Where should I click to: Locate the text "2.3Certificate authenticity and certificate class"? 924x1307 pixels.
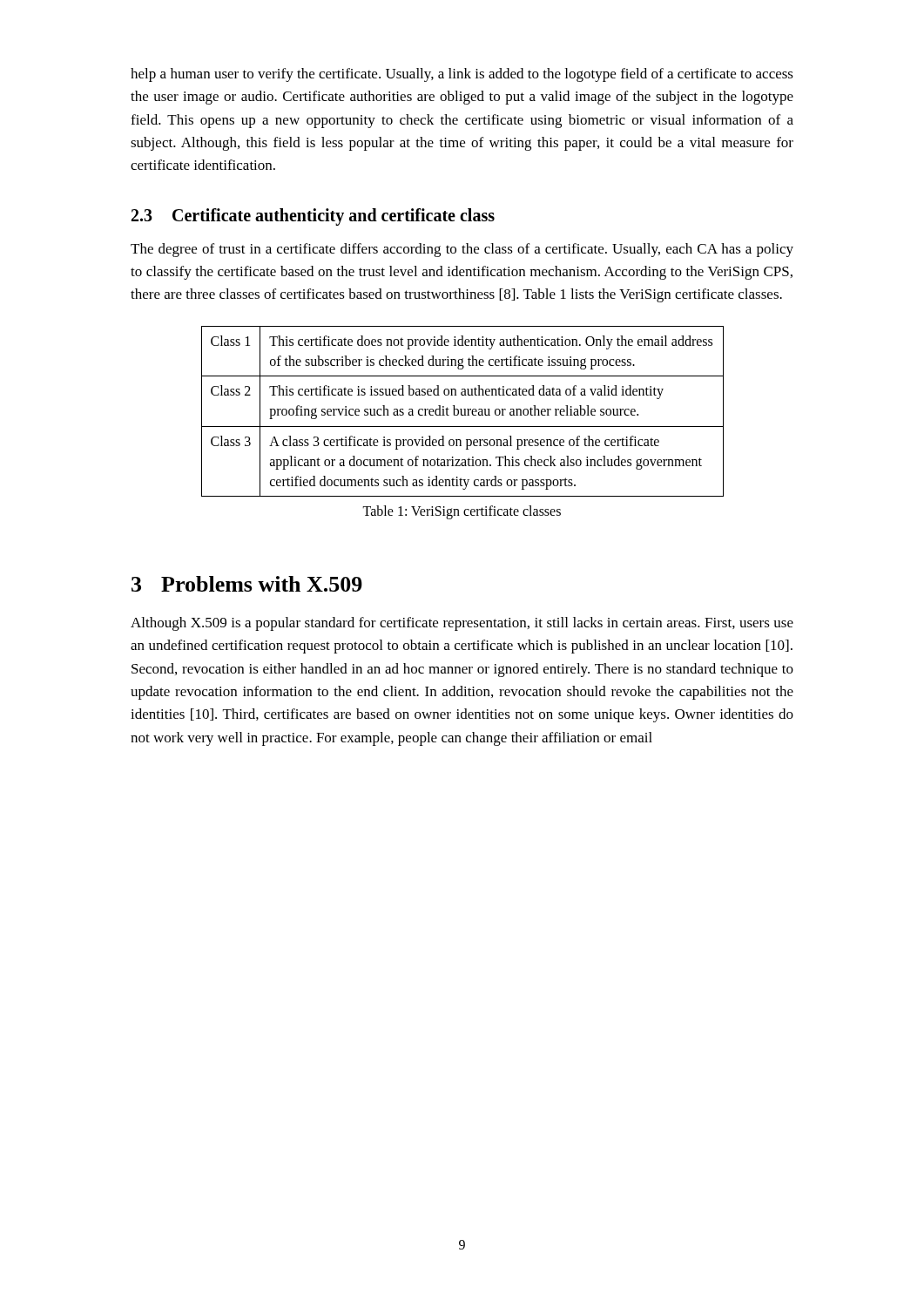coord(313,215)
